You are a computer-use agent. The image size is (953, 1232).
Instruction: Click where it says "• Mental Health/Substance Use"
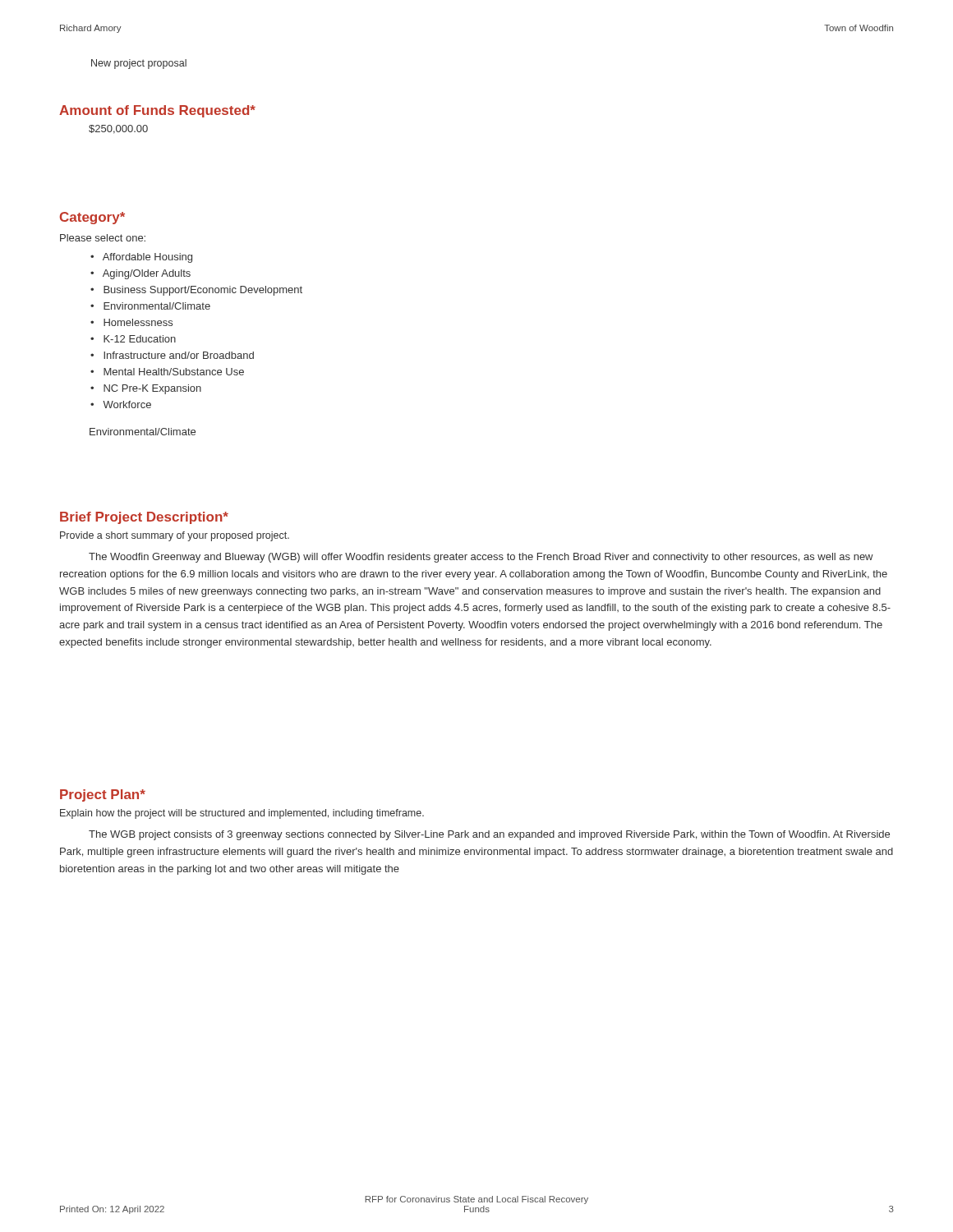point(167,372)
